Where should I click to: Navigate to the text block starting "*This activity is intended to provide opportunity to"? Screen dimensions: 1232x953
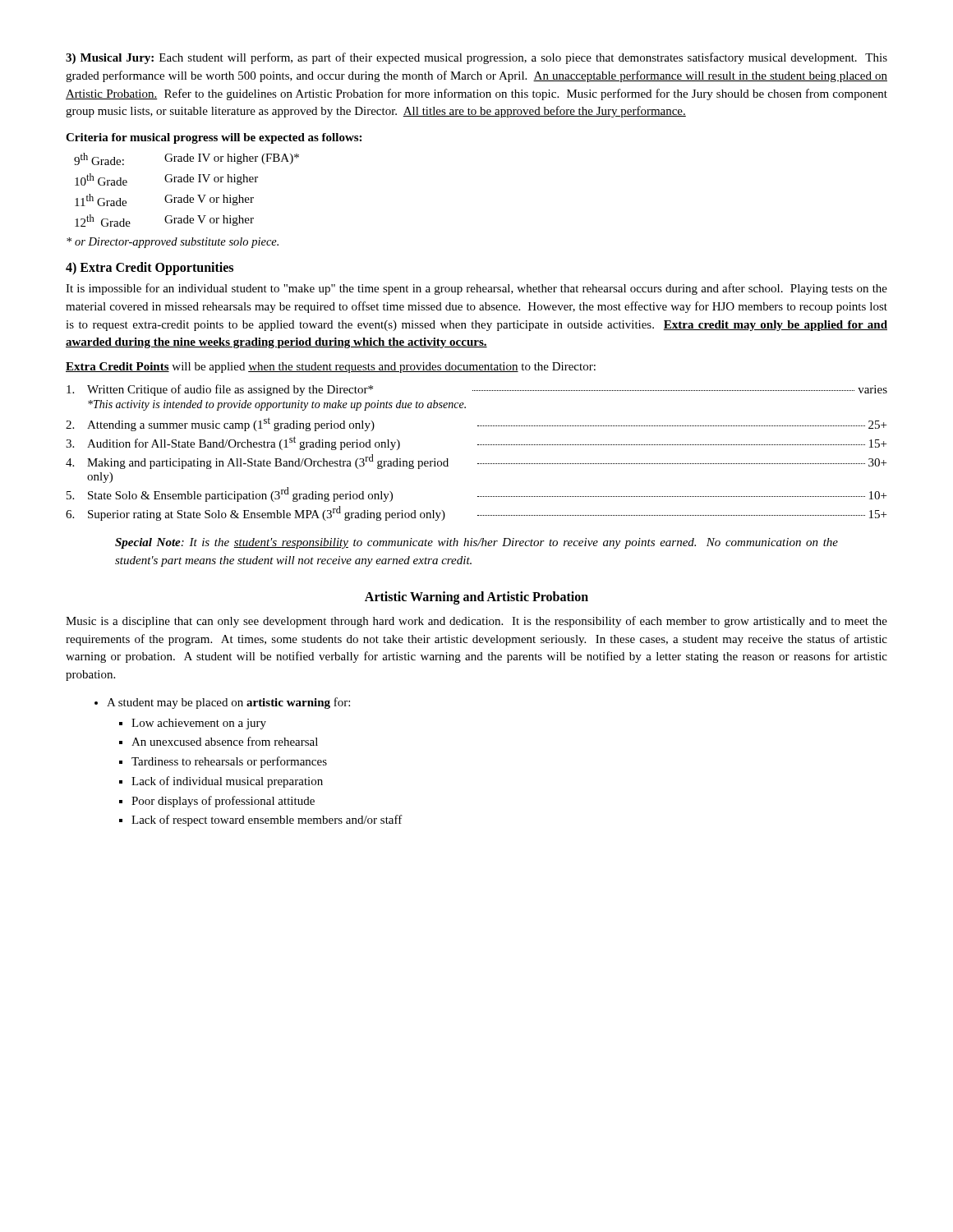point(277,405)
